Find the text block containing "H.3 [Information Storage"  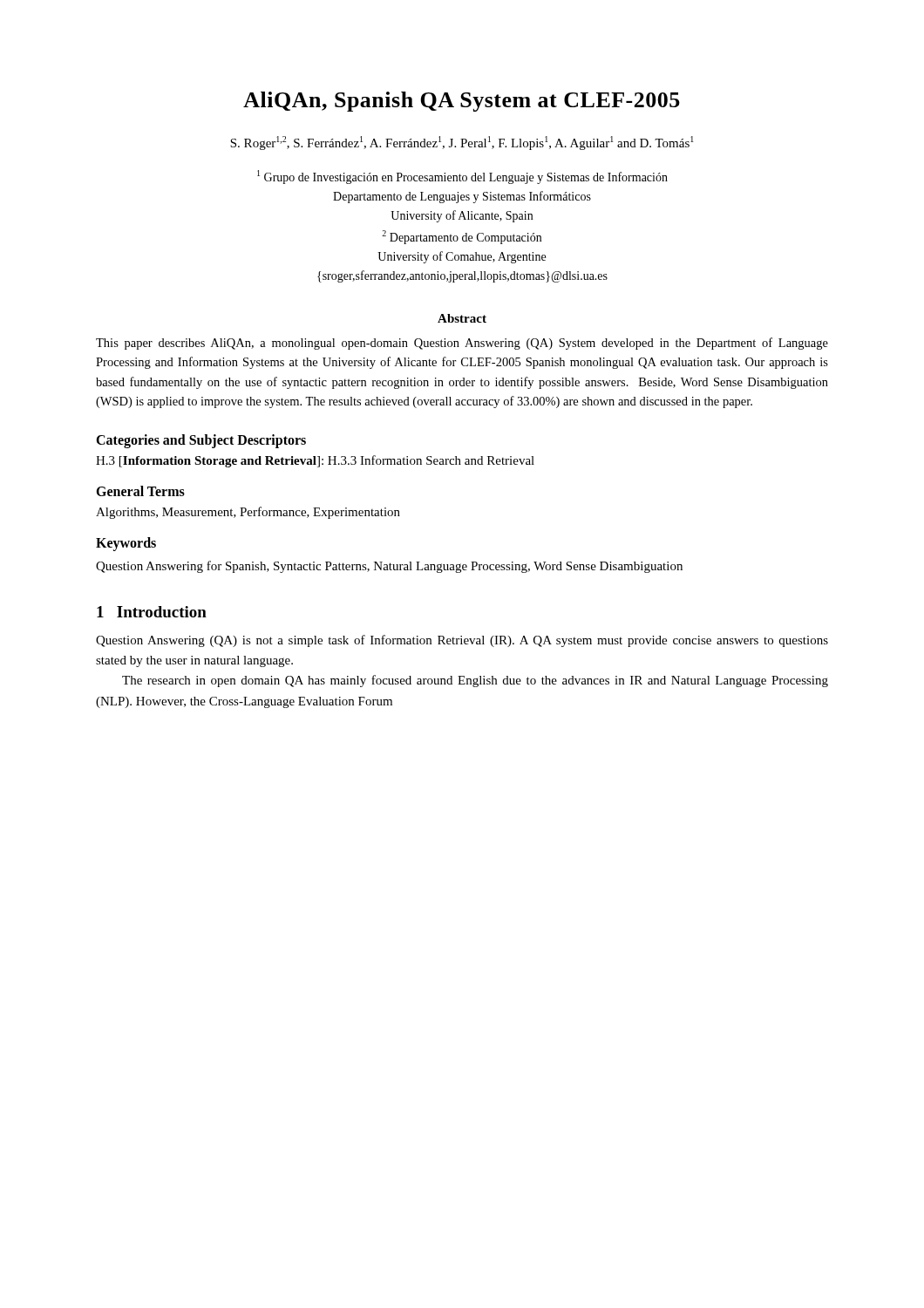click(315, 460)
